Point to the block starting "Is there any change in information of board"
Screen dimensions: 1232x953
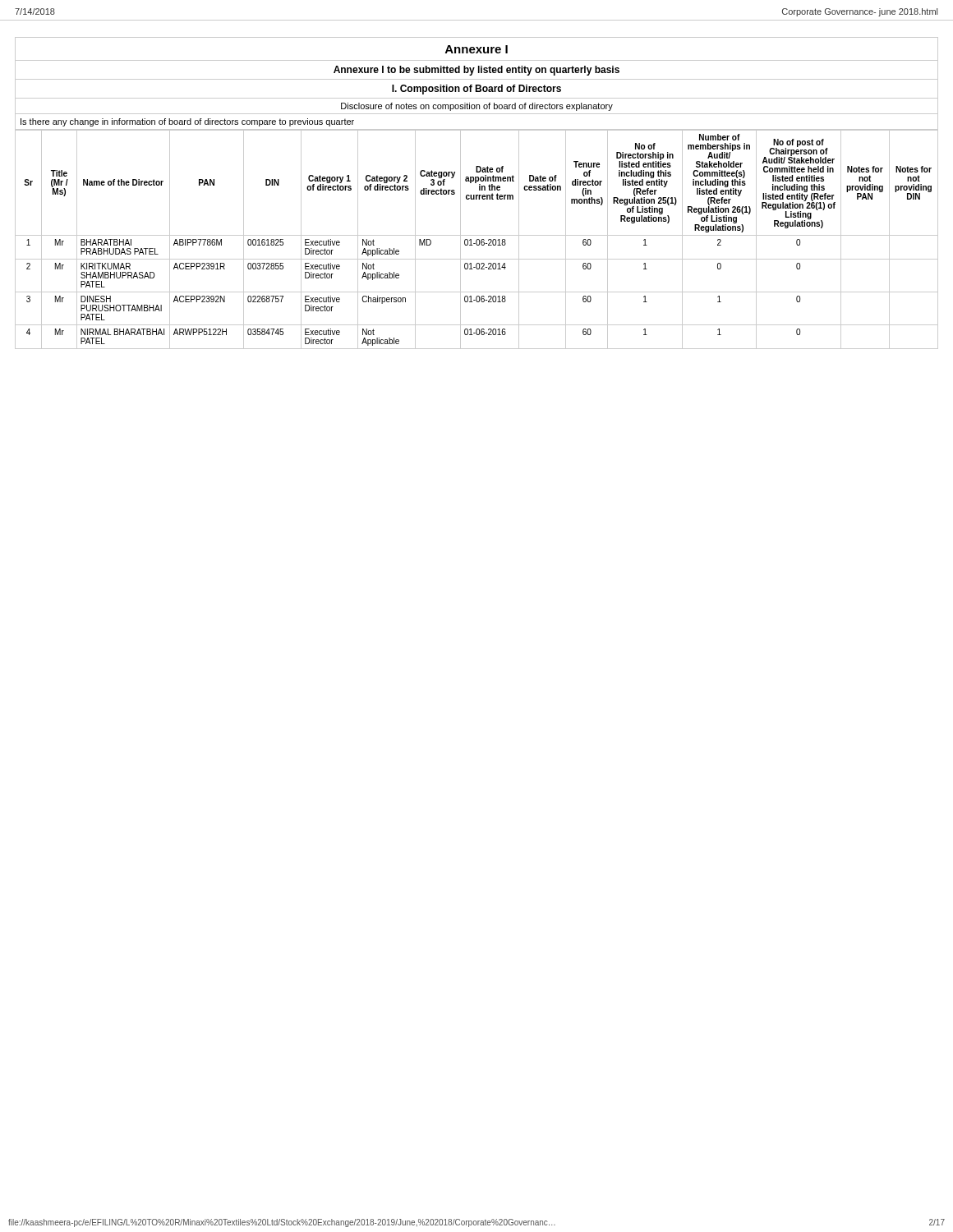coord(187,122)
